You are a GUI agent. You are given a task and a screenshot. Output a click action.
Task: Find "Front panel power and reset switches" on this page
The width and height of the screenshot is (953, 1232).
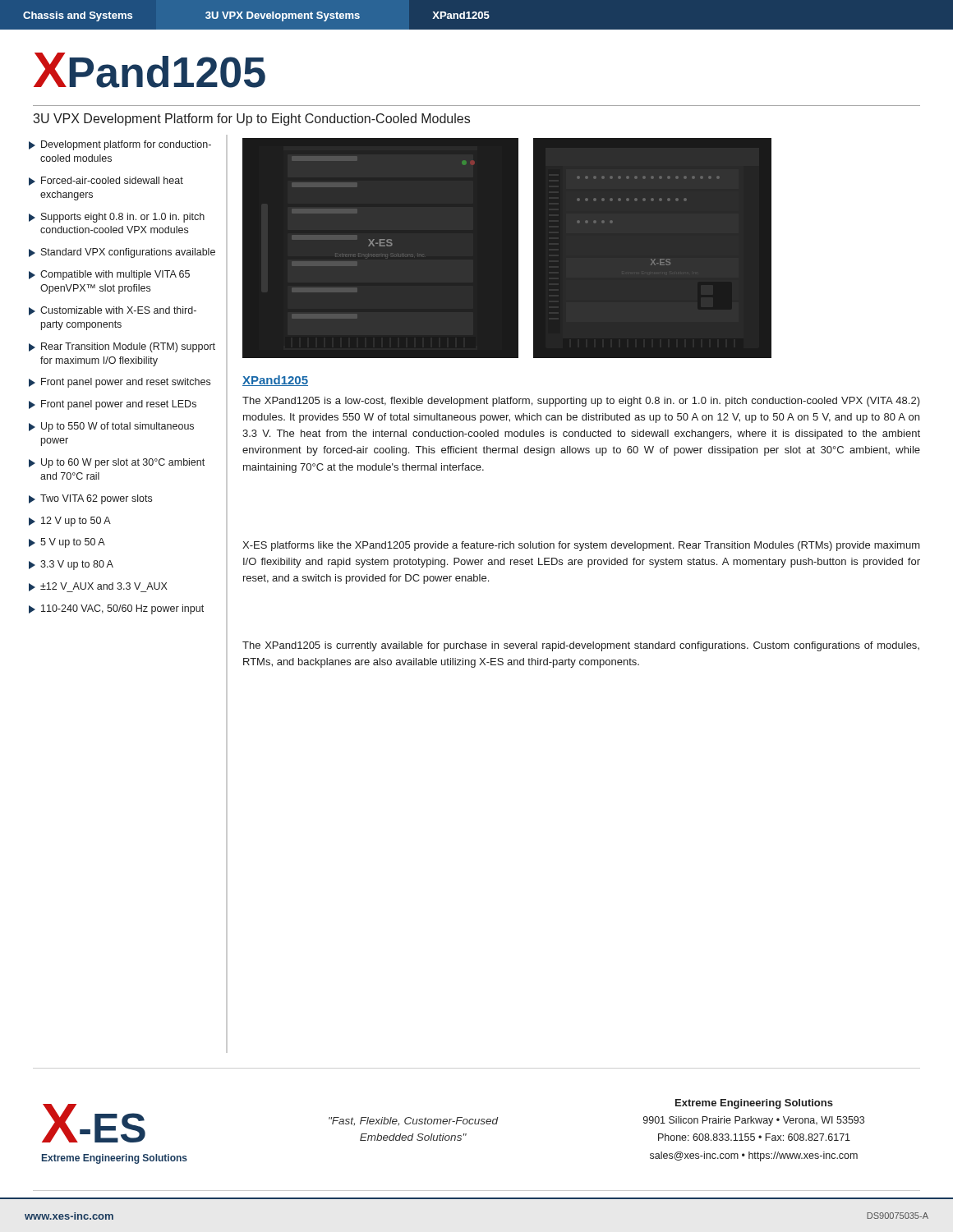tap(120, 382)
